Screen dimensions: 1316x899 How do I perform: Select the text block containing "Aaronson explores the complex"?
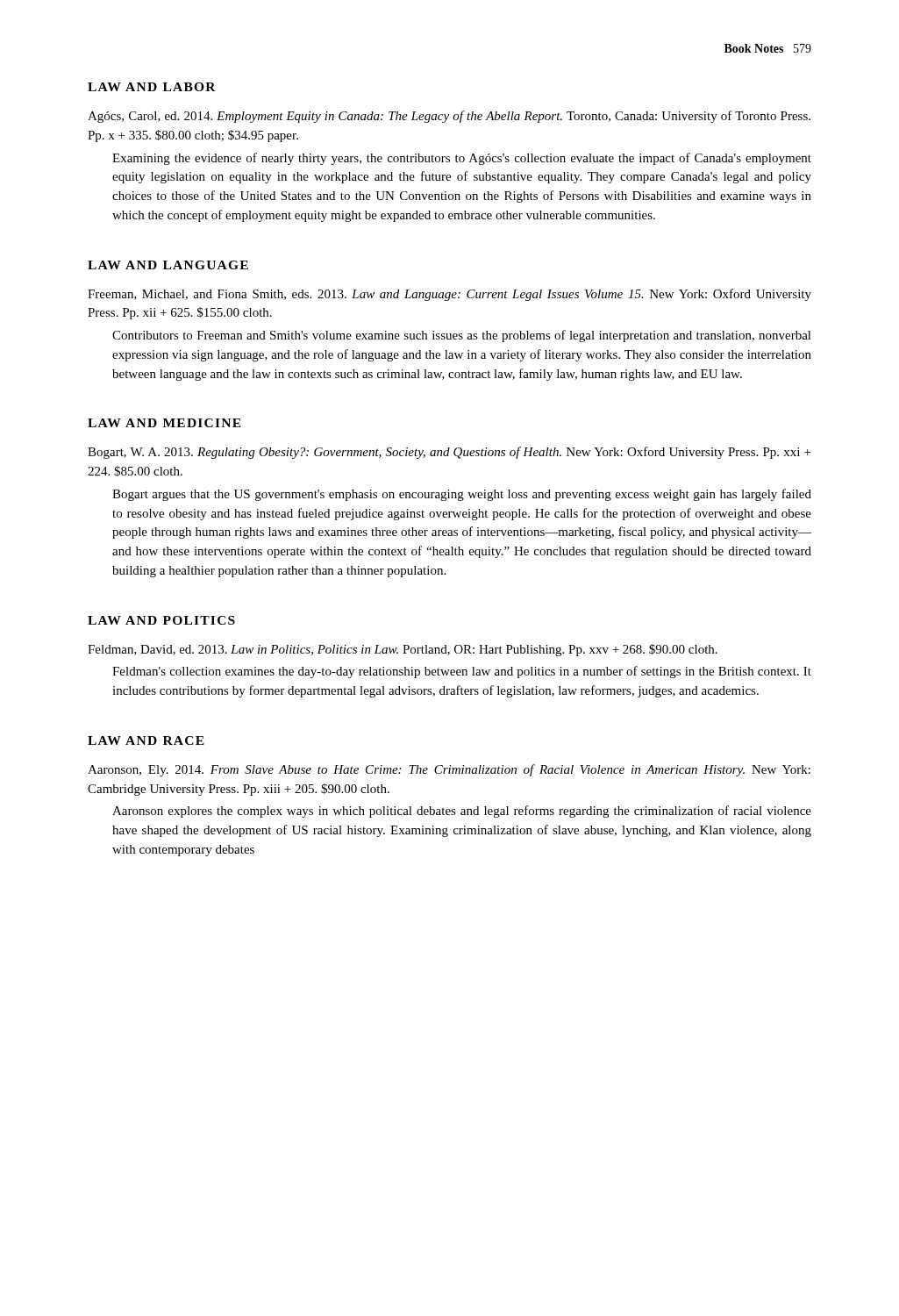pyautogui.click(x=462, y=830)
